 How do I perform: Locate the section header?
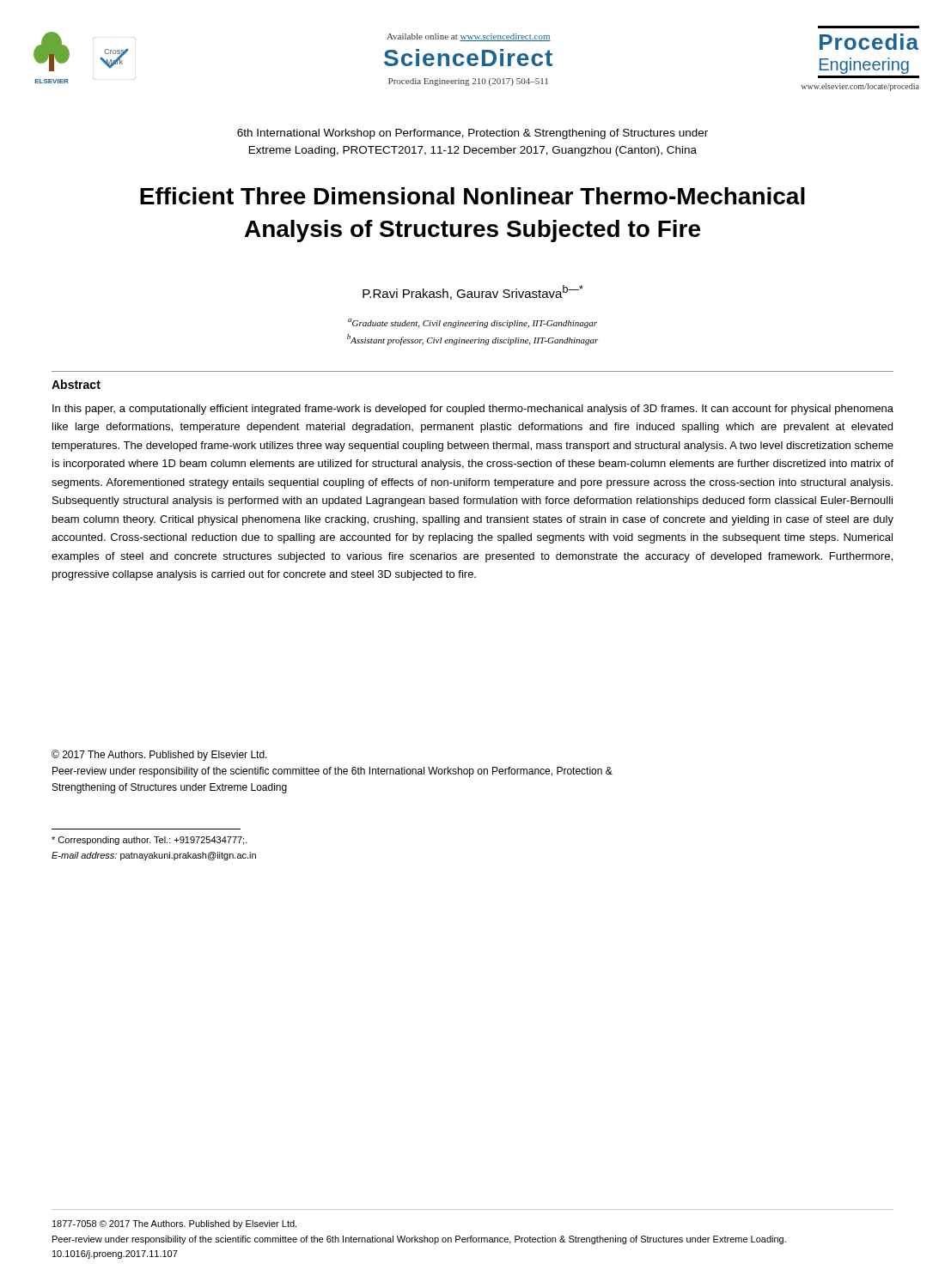pyautogui.click(x=76, y=385)
